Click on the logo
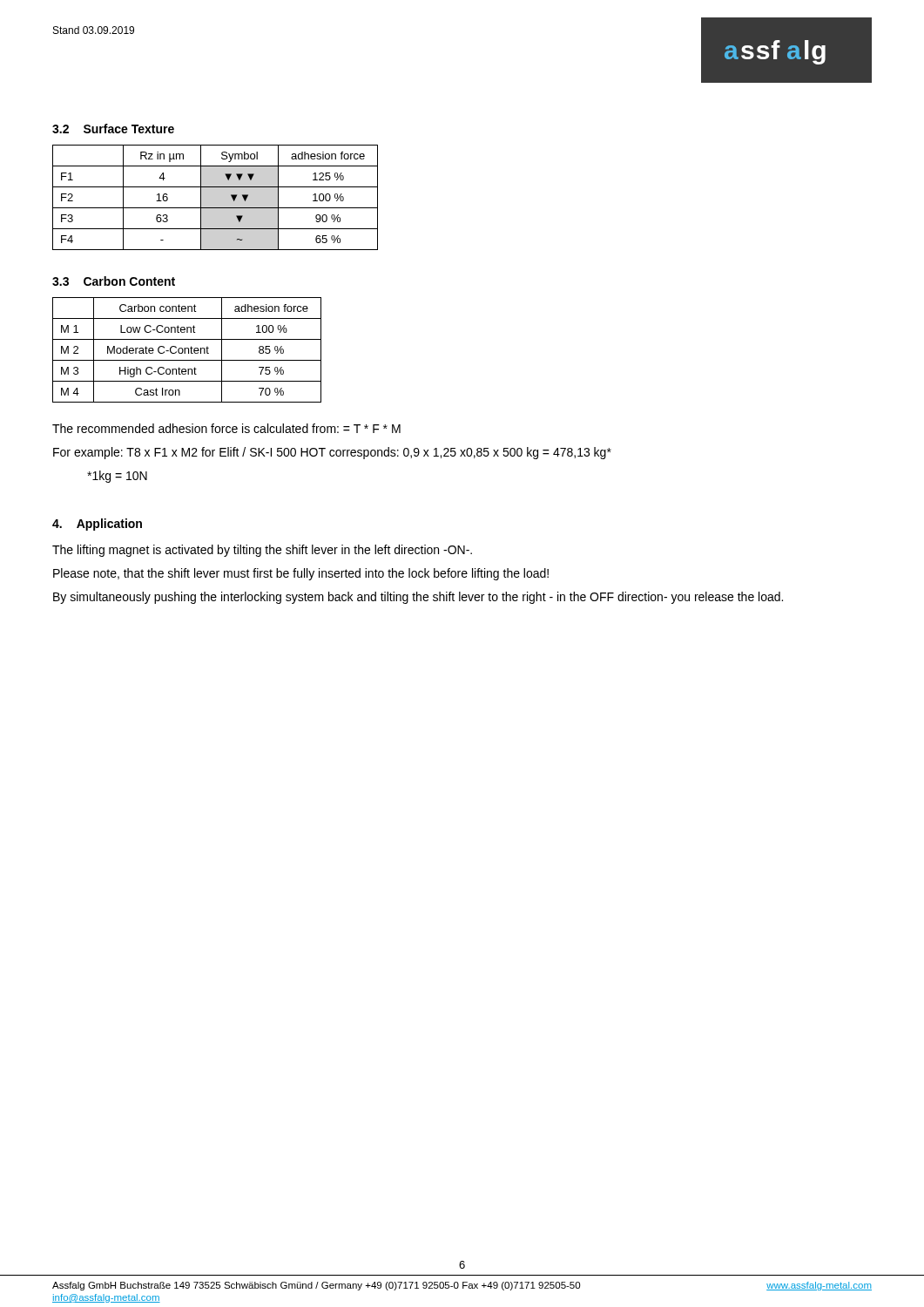Viewport: 924px width, 1307px height. tap(786, 50)
